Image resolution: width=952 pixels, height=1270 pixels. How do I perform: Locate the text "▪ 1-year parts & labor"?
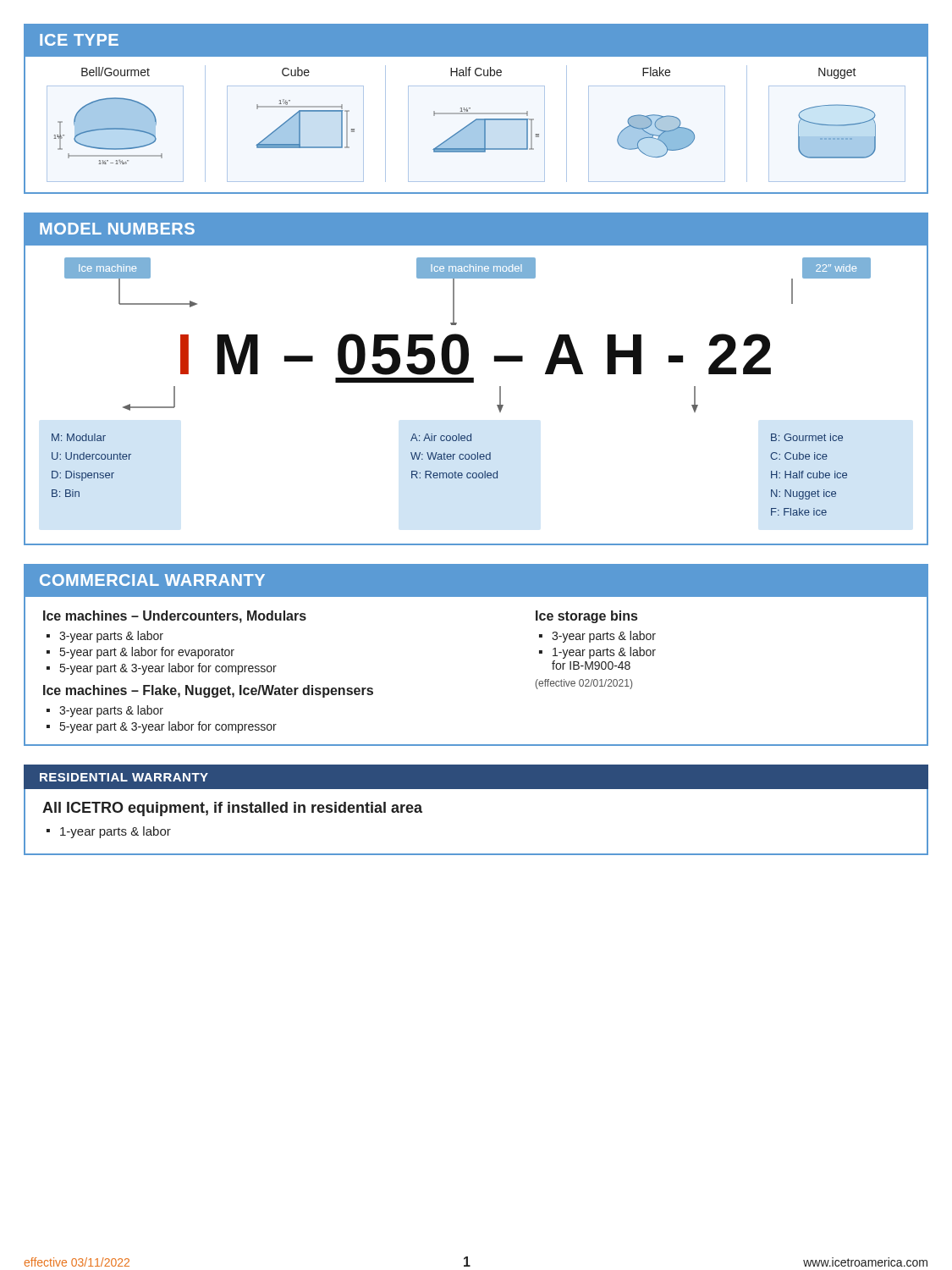pos(108,831)
